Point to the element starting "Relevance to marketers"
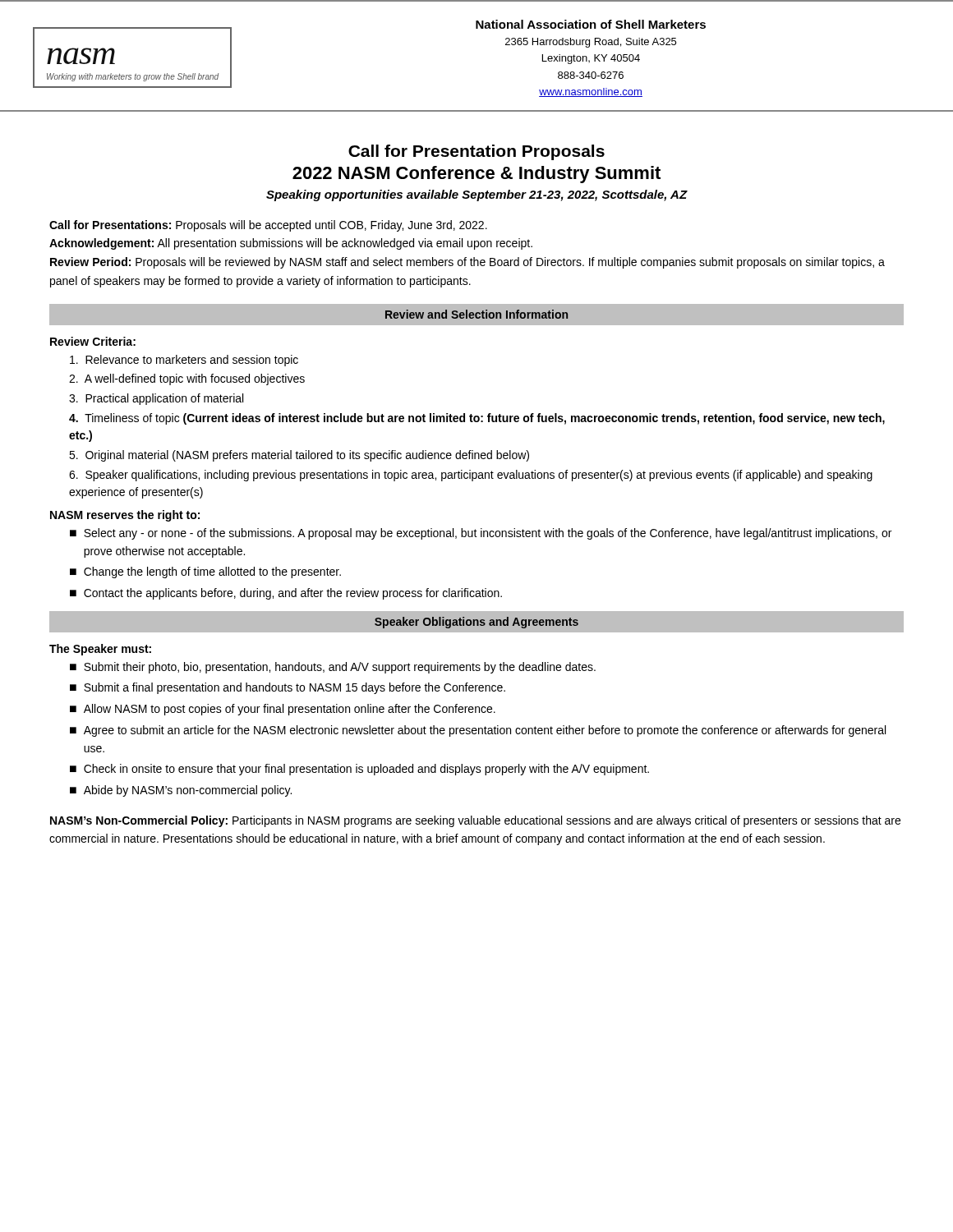This screenshot has height=1232, width=953. pos(184,359)
